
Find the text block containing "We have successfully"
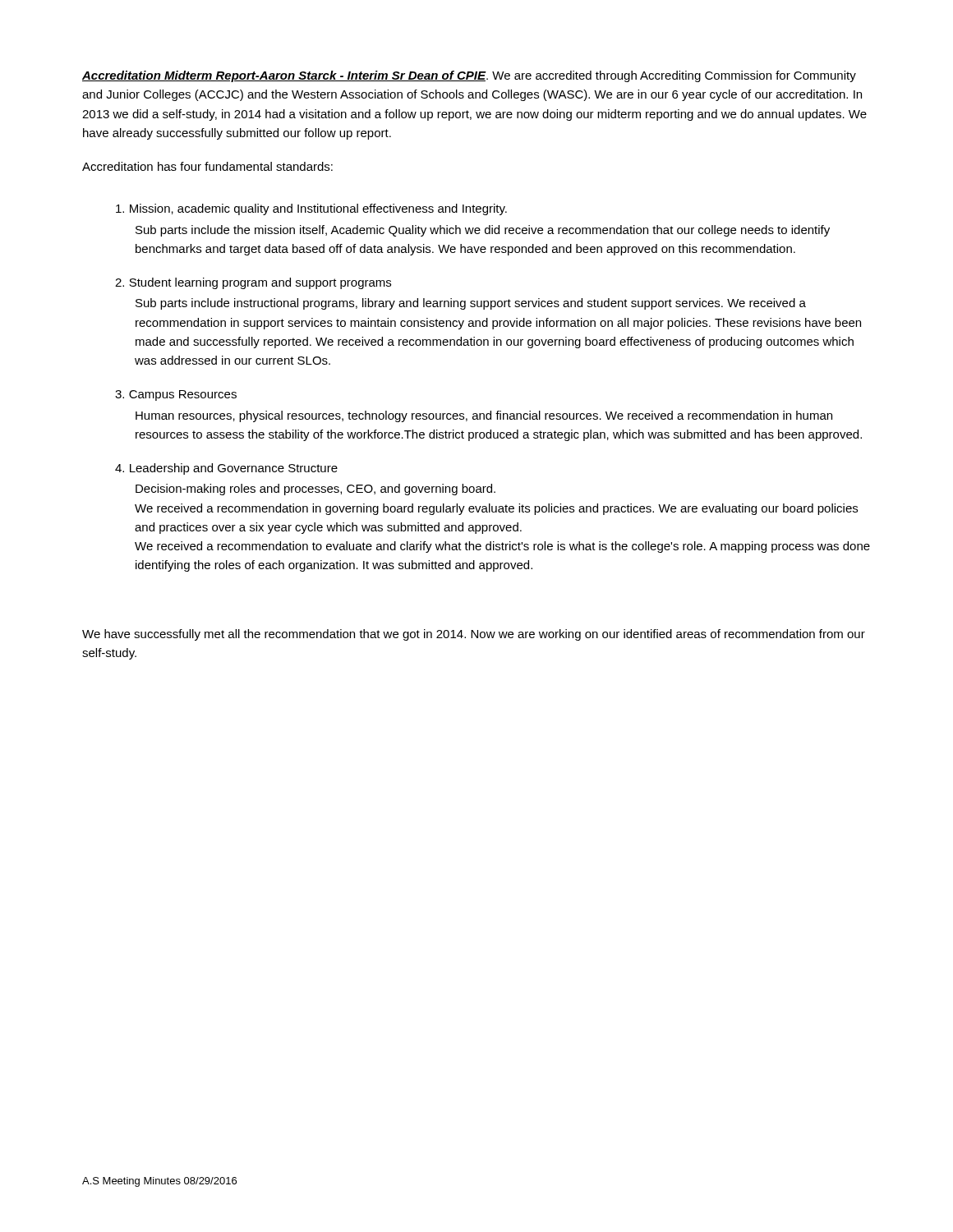[x=473, y=643]
